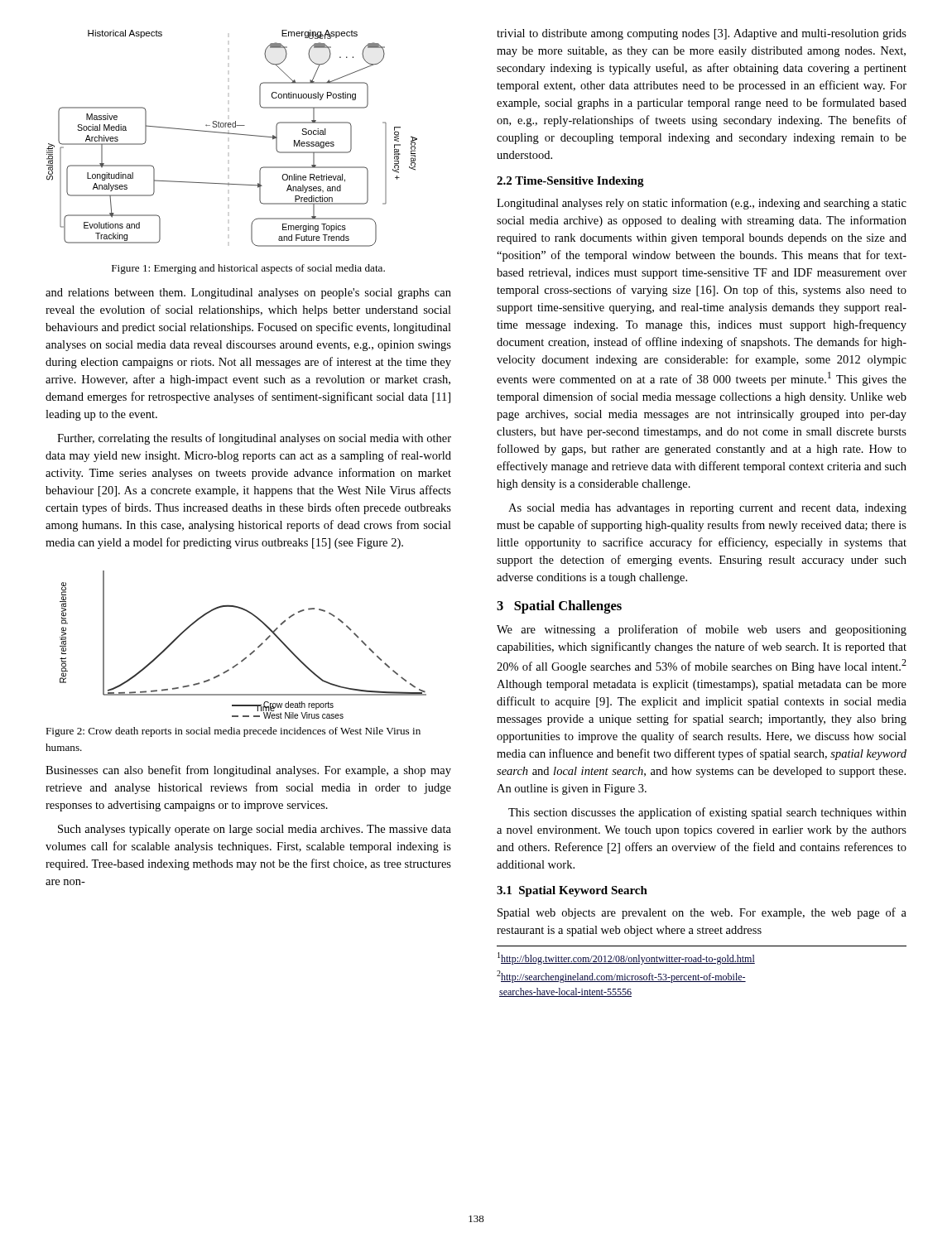Click on the line chart
The height and width of the screenshot is (1242, 952).
pos(248,639)
